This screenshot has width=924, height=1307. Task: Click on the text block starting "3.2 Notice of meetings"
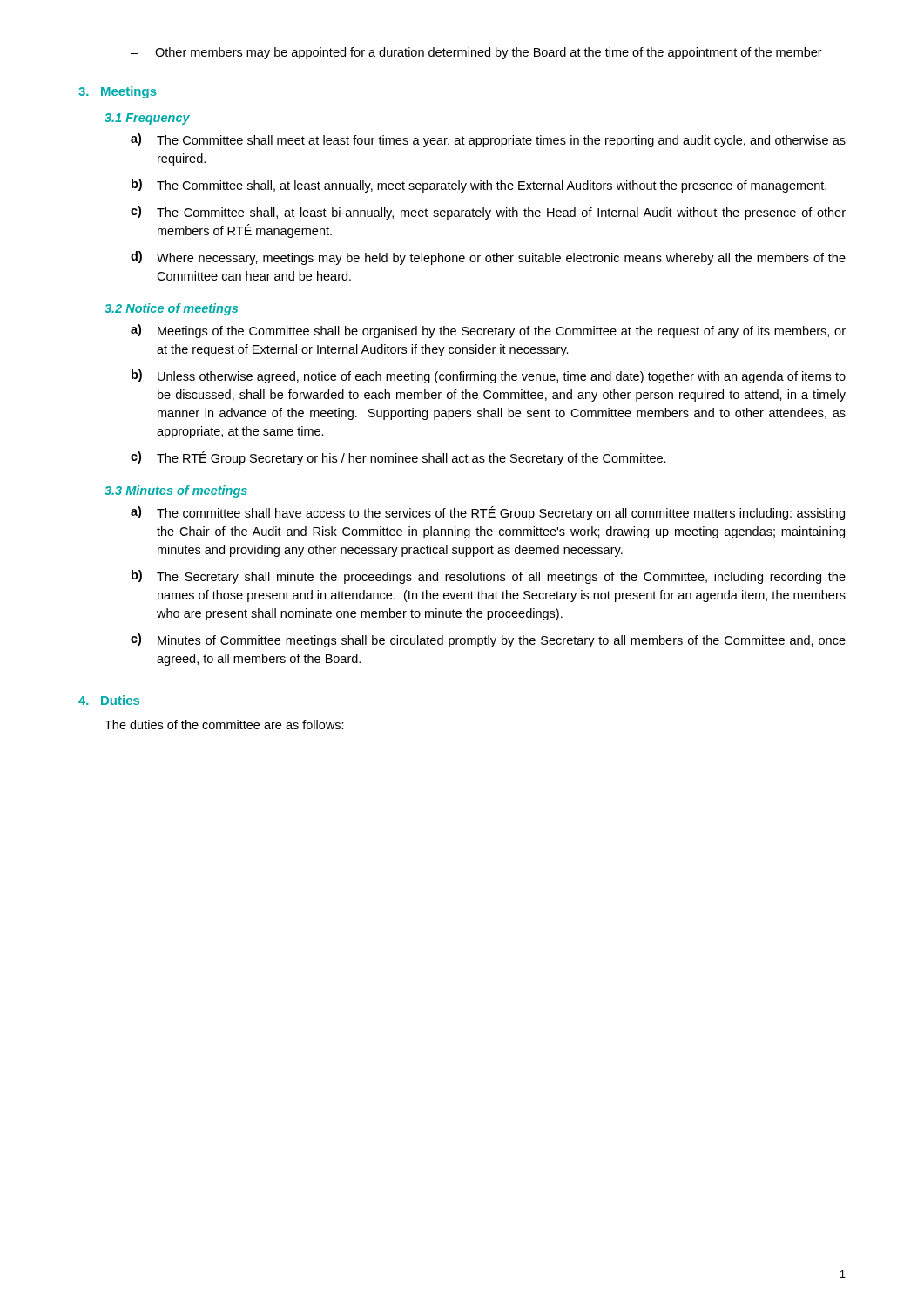click(172, 309)
